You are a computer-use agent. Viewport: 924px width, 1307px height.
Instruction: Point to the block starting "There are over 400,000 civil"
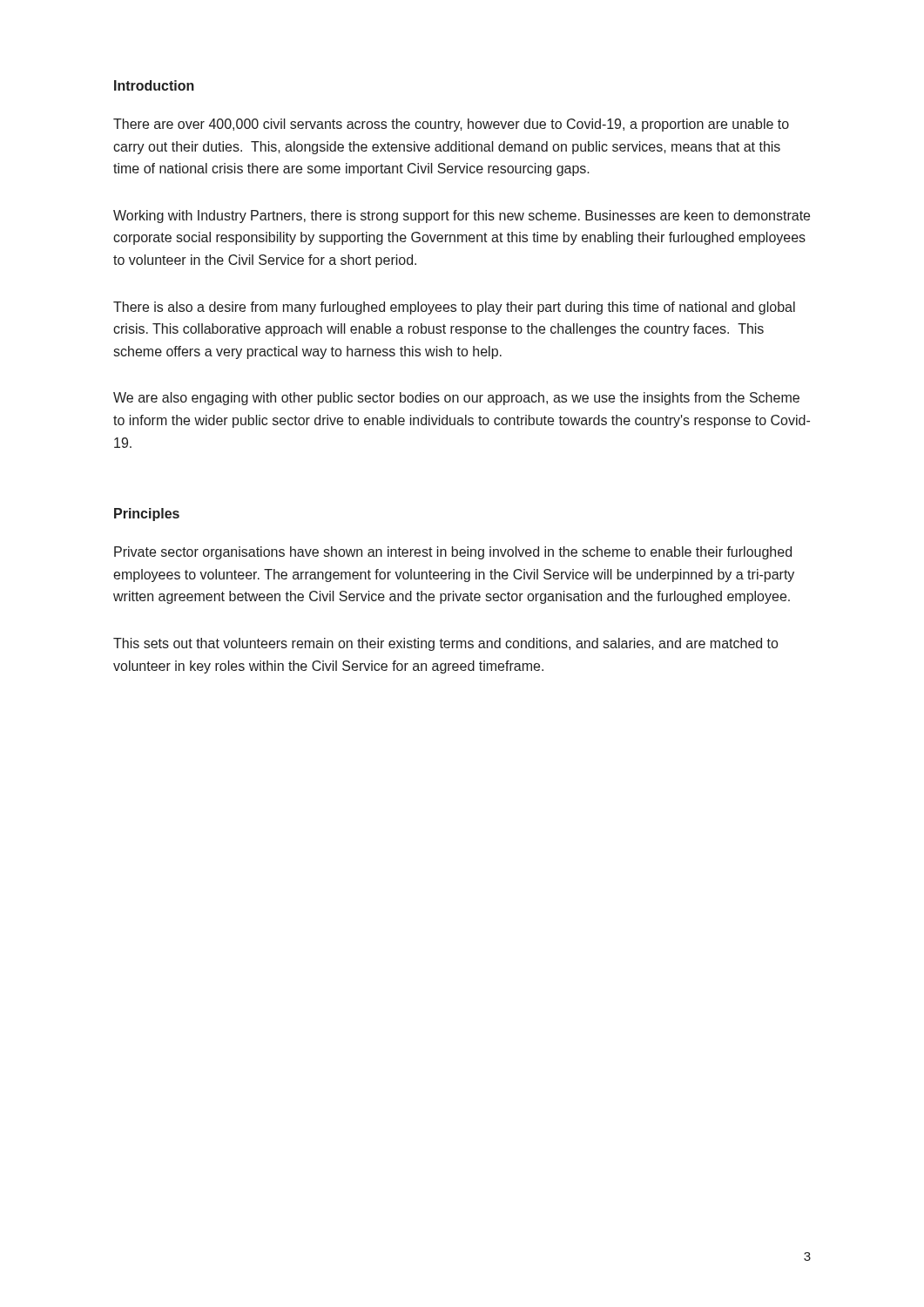(451, 146)
